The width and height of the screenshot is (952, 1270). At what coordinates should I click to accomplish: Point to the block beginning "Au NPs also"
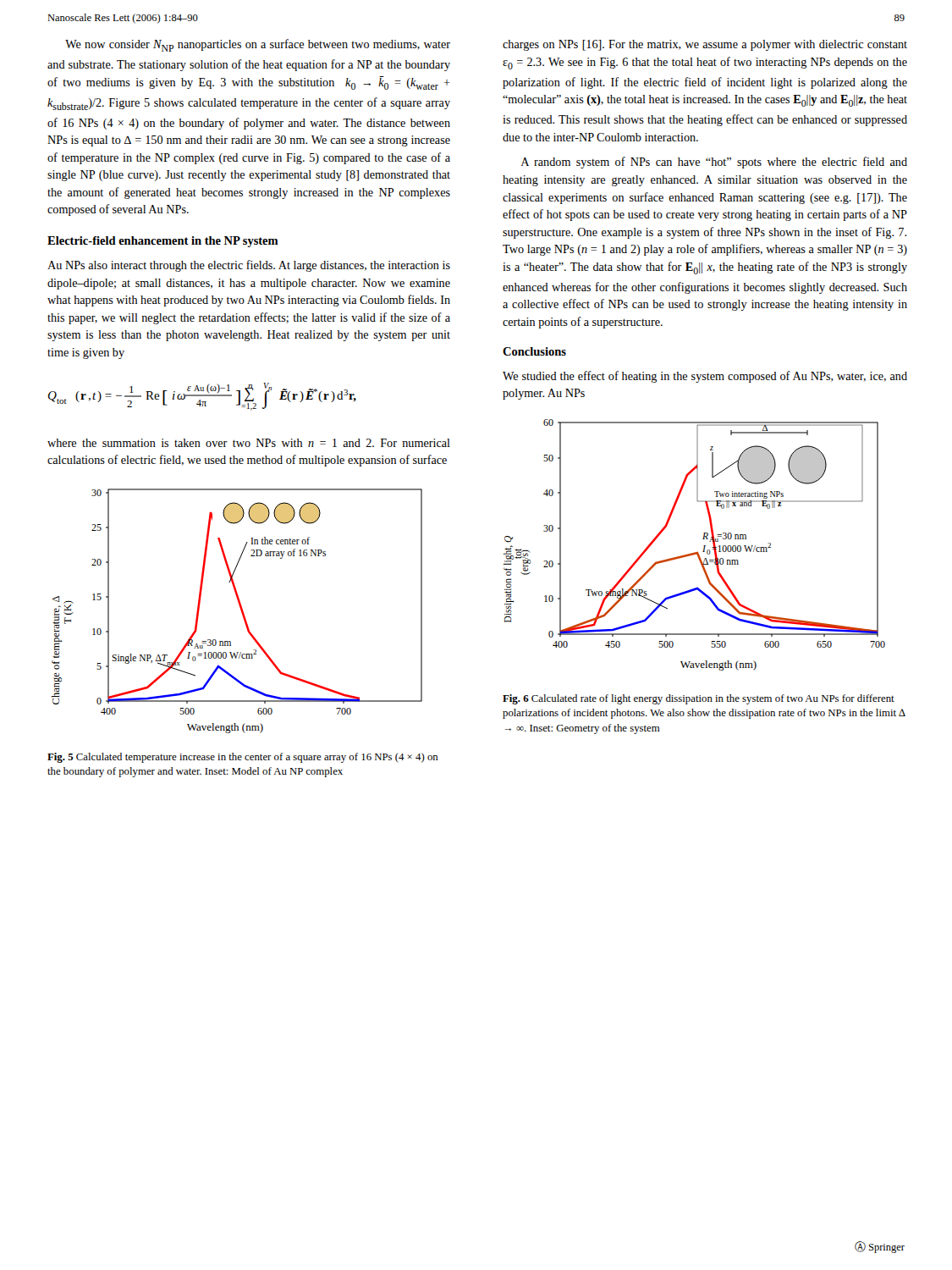(249, 309)
